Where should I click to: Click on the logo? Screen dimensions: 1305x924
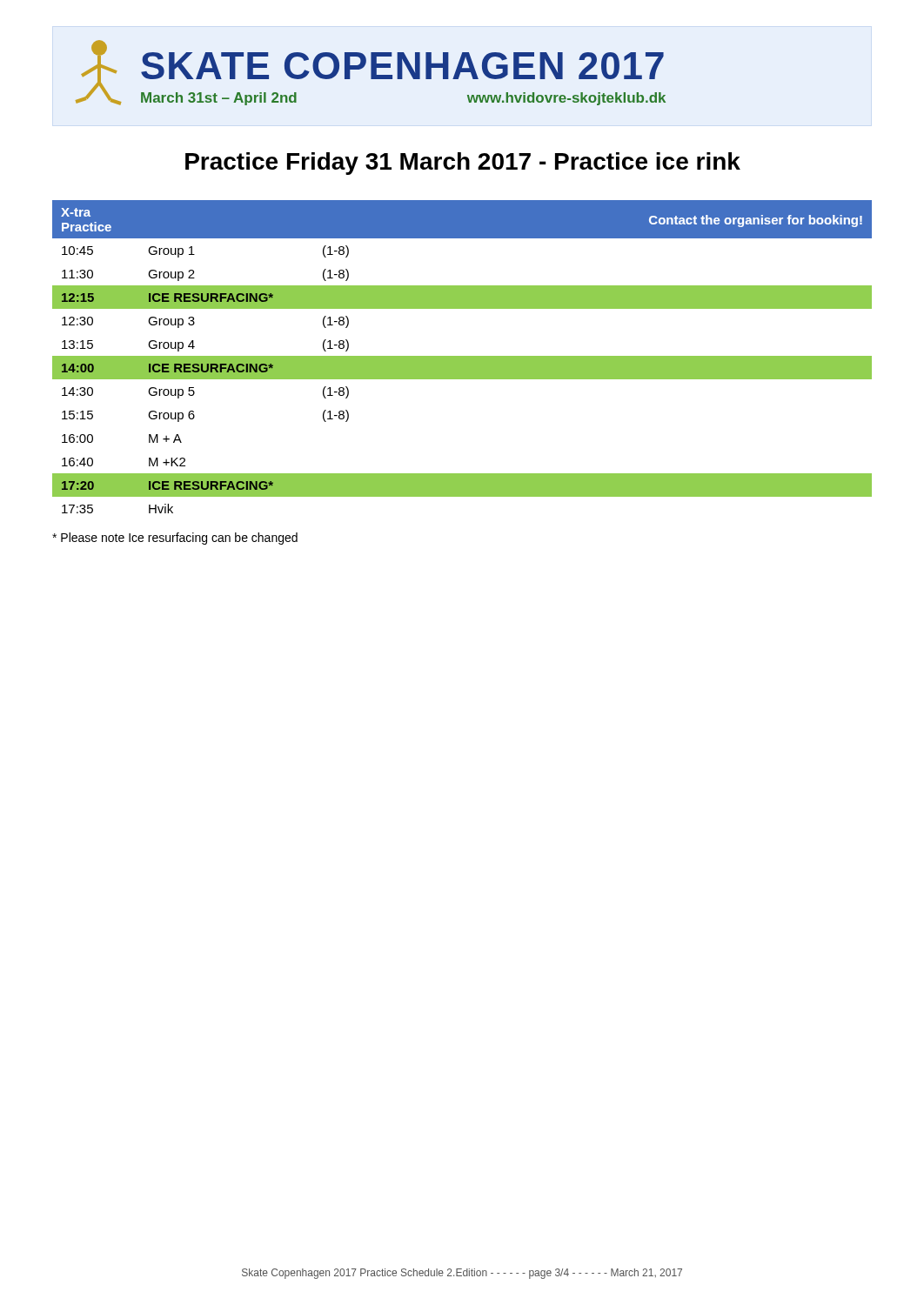[462, 76]
